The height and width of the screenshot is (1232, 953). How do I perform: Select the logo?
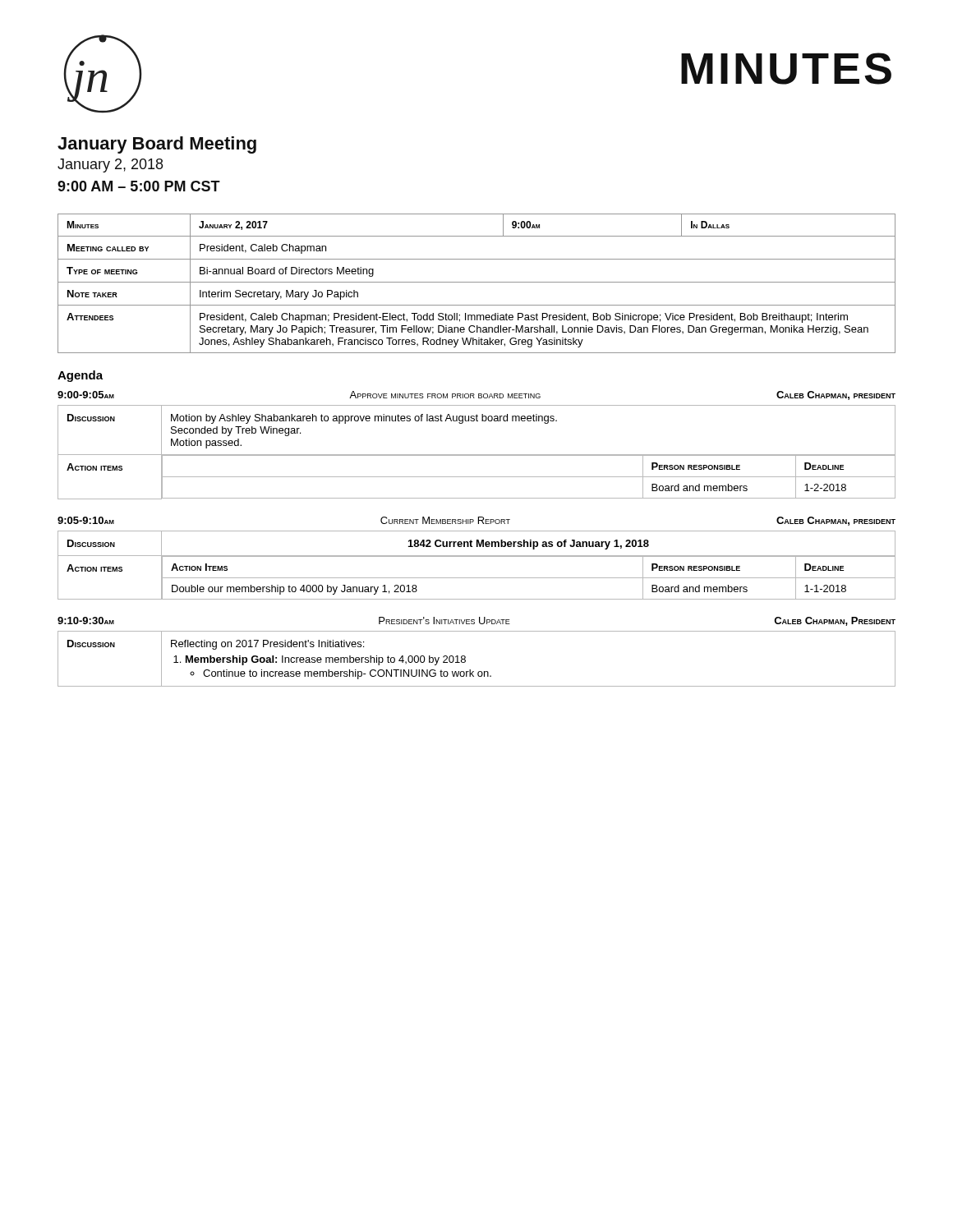click(x=103, y=76)
